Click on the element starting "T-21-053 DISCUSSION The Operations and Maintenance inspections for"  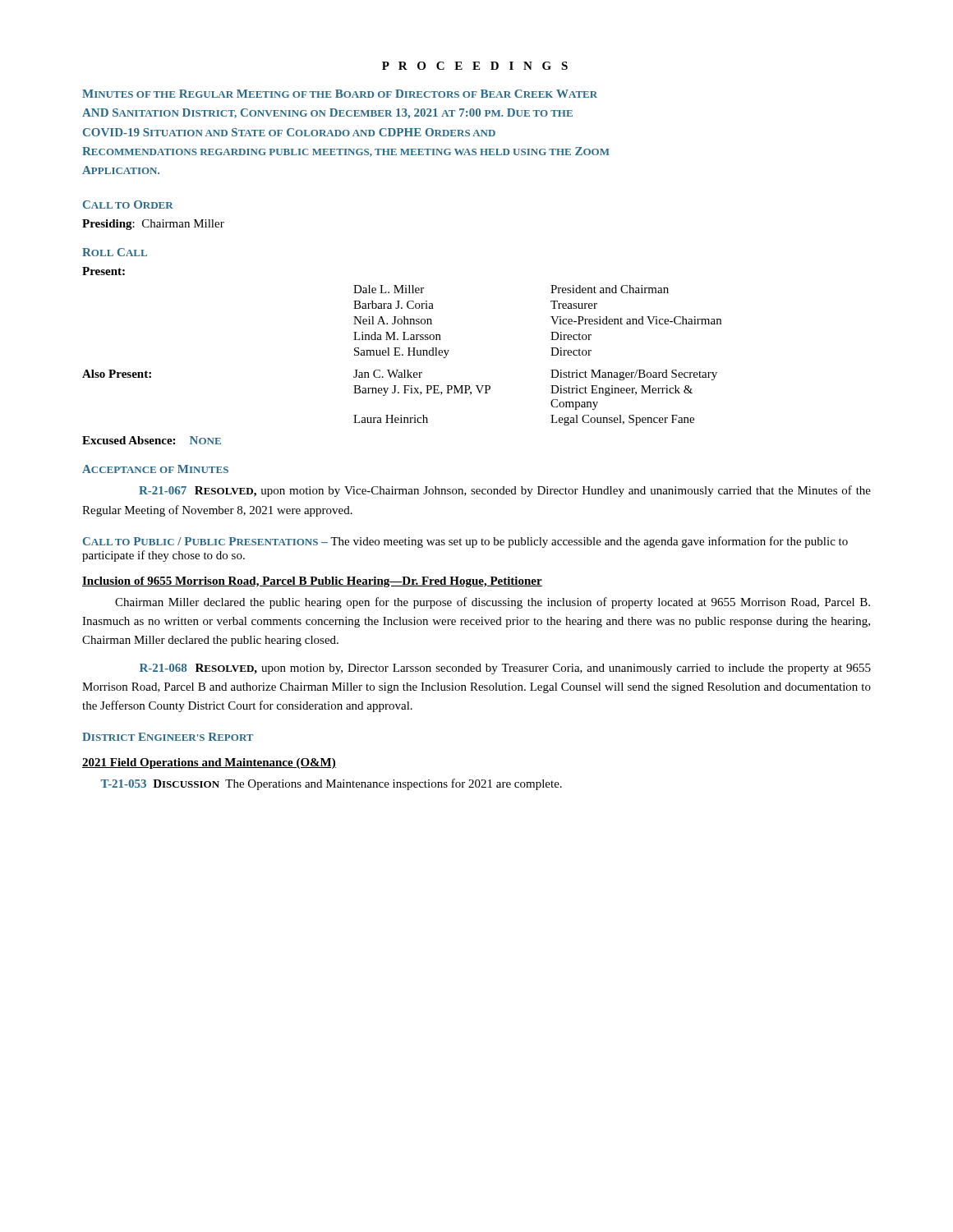pos(322,784)
